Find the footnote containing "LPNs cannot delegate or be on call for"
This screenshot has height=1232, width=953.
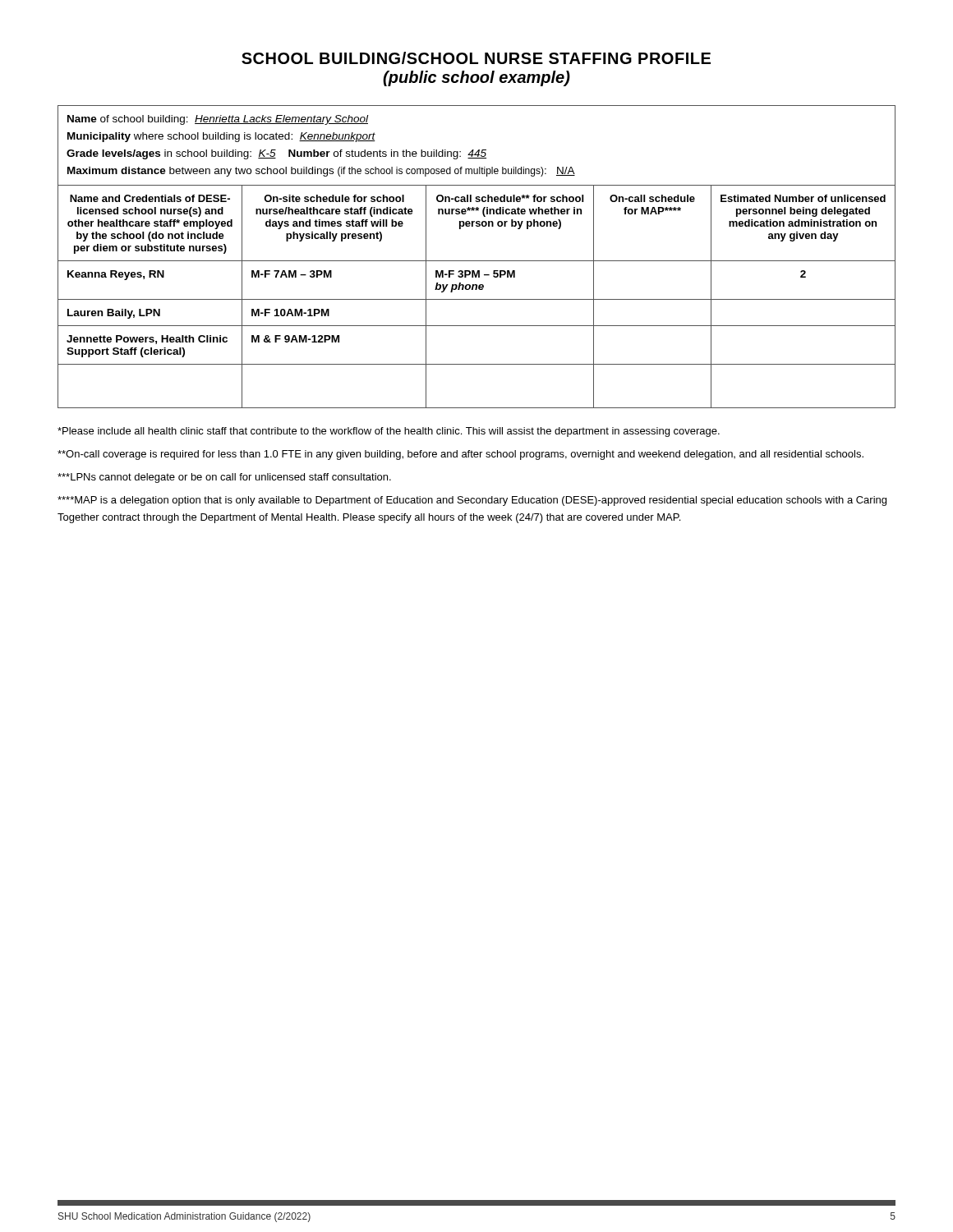click(224, 478)
